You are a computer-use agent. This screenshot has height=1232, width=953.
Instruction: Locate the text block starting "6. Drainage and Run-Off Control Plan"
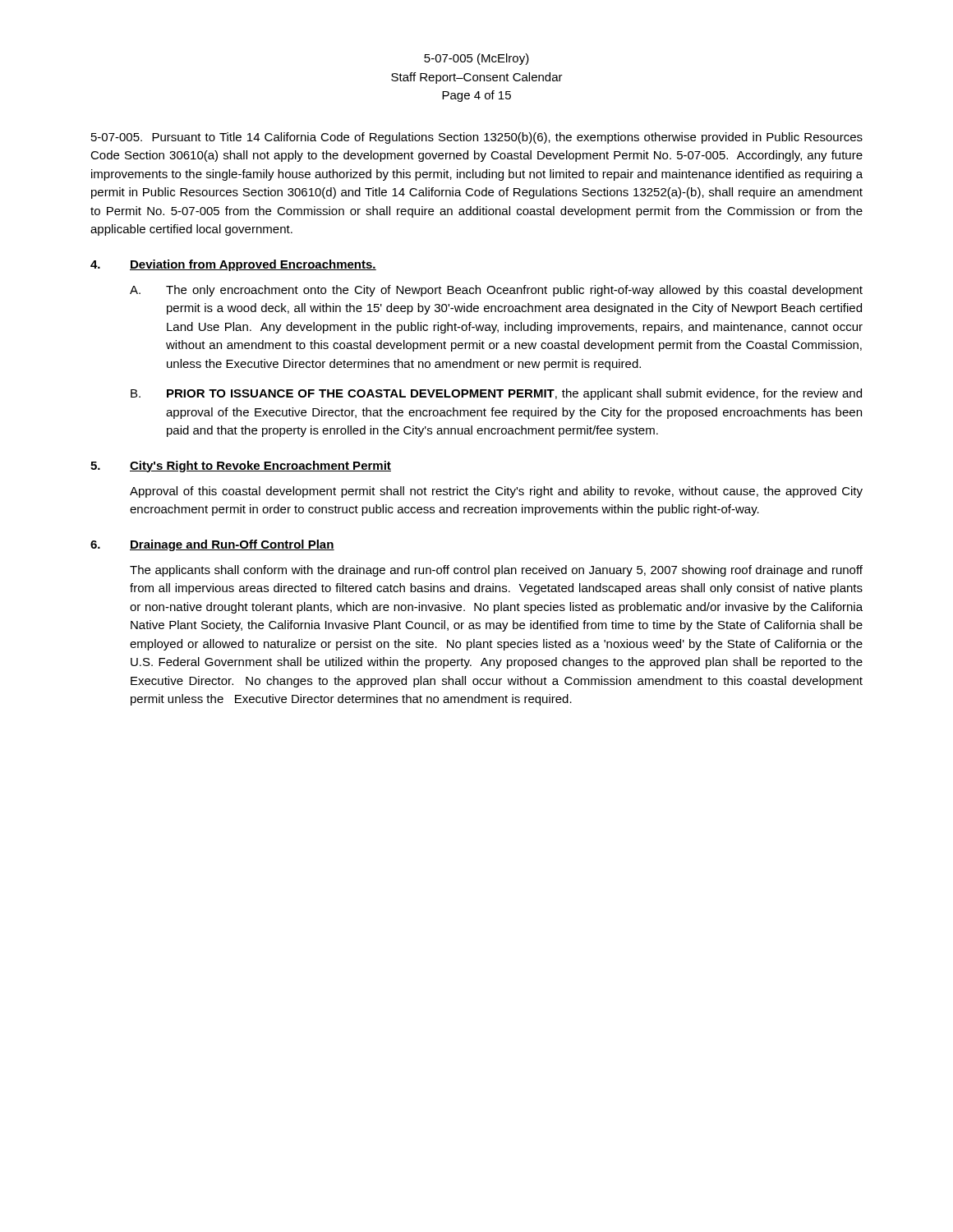coord(212,544)
